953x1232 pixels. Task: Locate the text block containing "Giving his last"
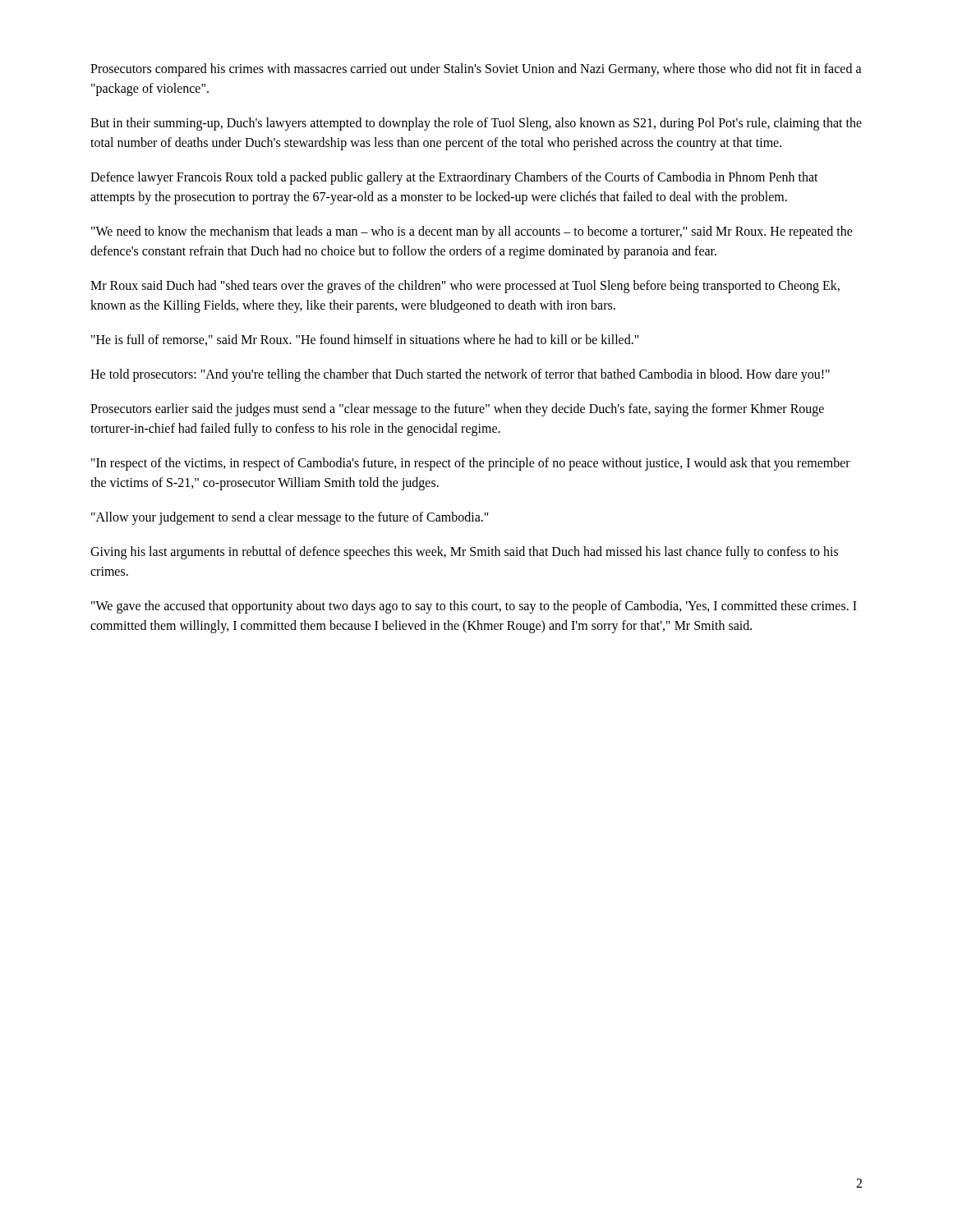(464, 561)
